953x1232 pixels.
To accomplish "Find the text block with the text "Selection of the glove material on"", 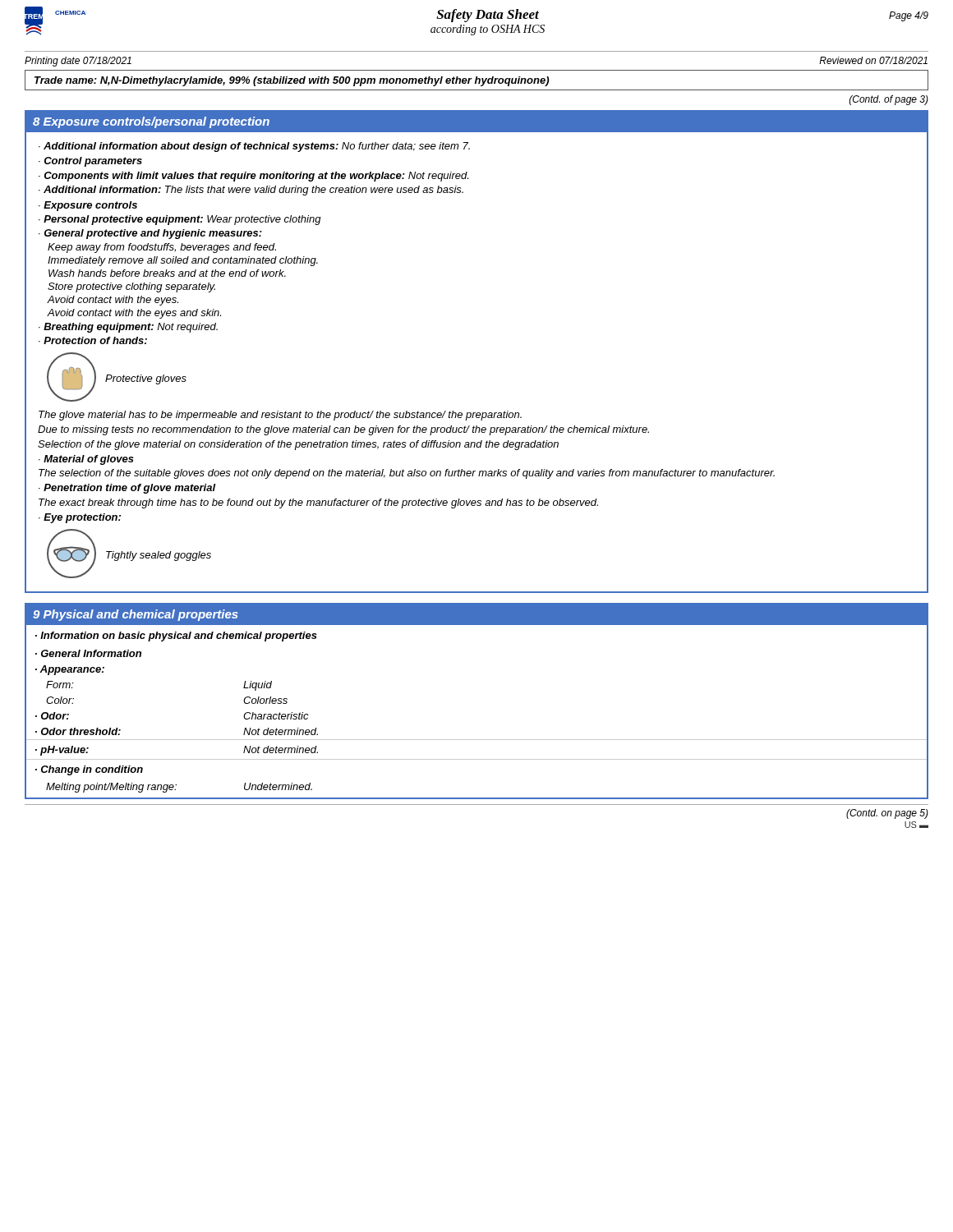I will click(x=298, y=444).
